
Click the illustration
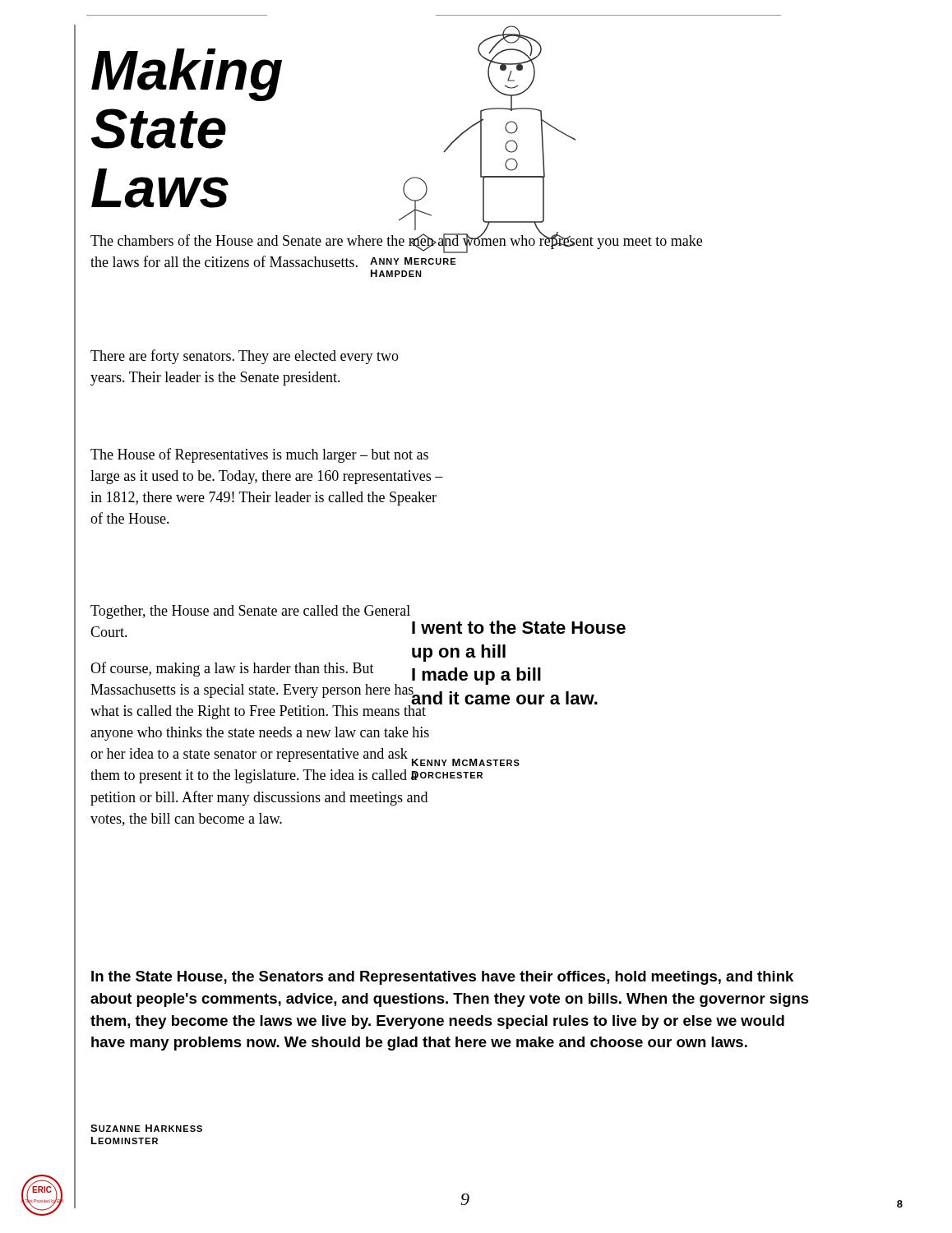tap(477, 144)
